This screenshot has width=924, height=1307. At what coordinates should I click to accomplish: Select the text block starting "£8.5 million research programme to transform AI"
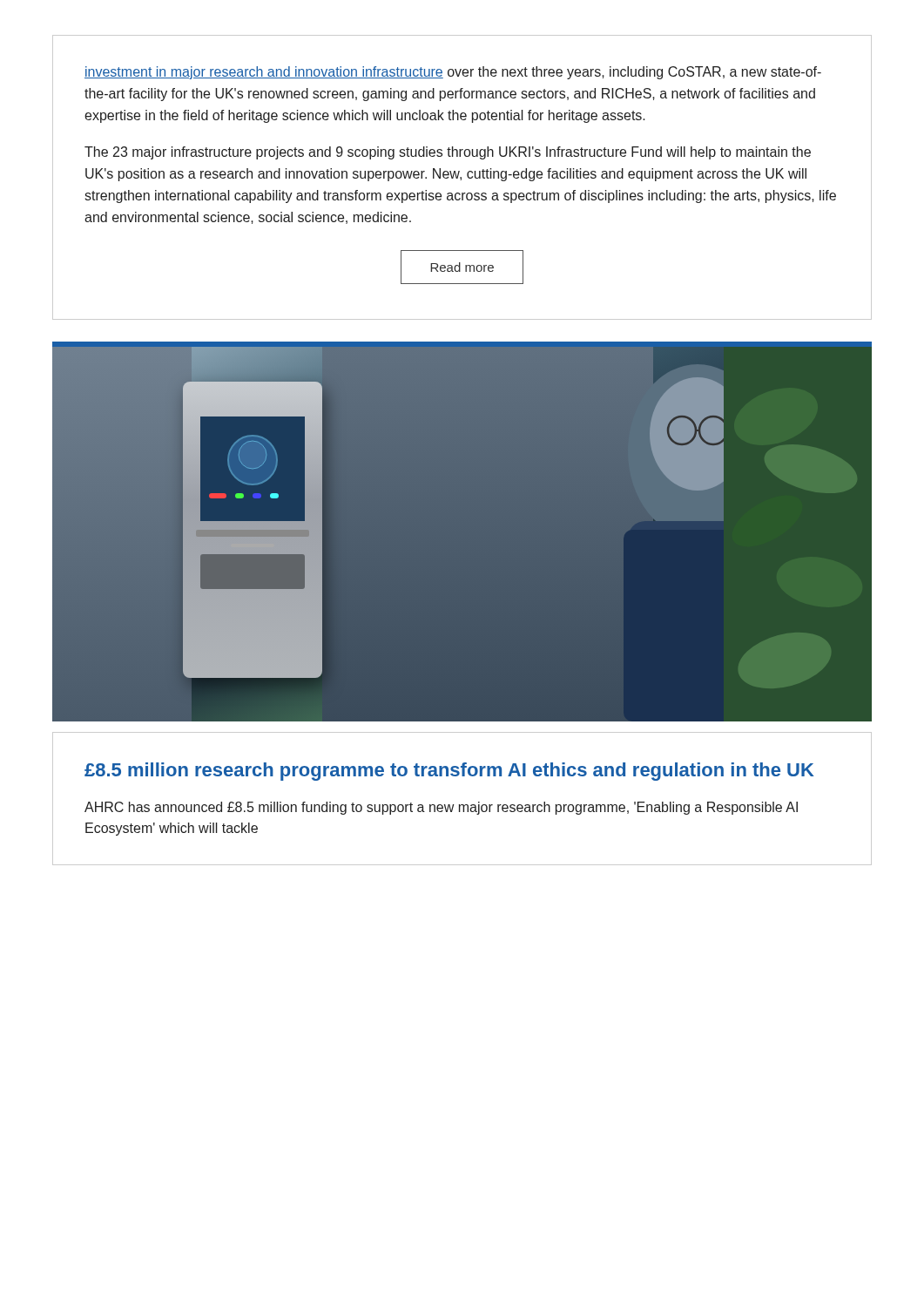pyautogui.click(x=449, y=770)
